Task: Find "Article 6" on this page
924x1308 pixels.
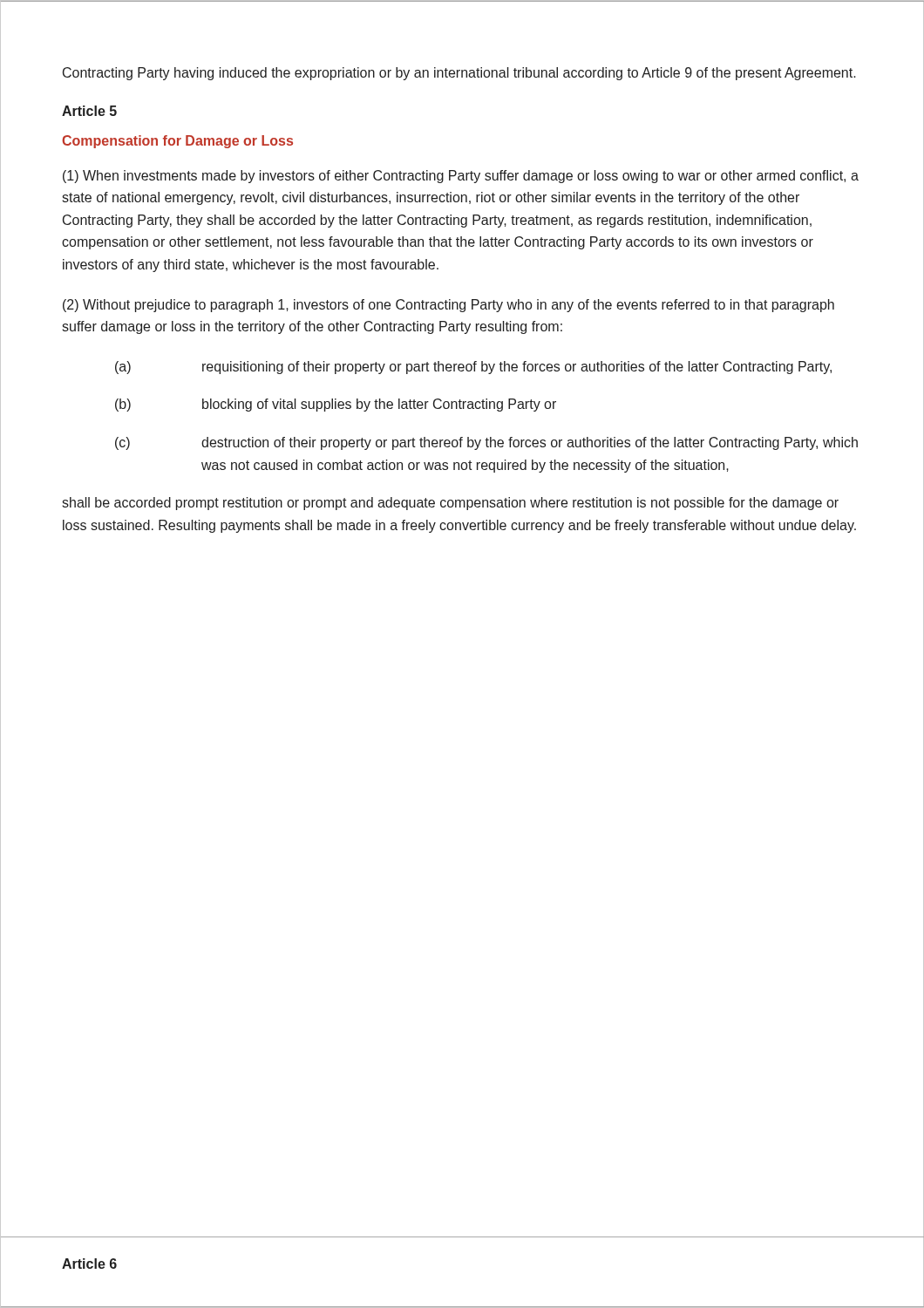Action: 89,1264
